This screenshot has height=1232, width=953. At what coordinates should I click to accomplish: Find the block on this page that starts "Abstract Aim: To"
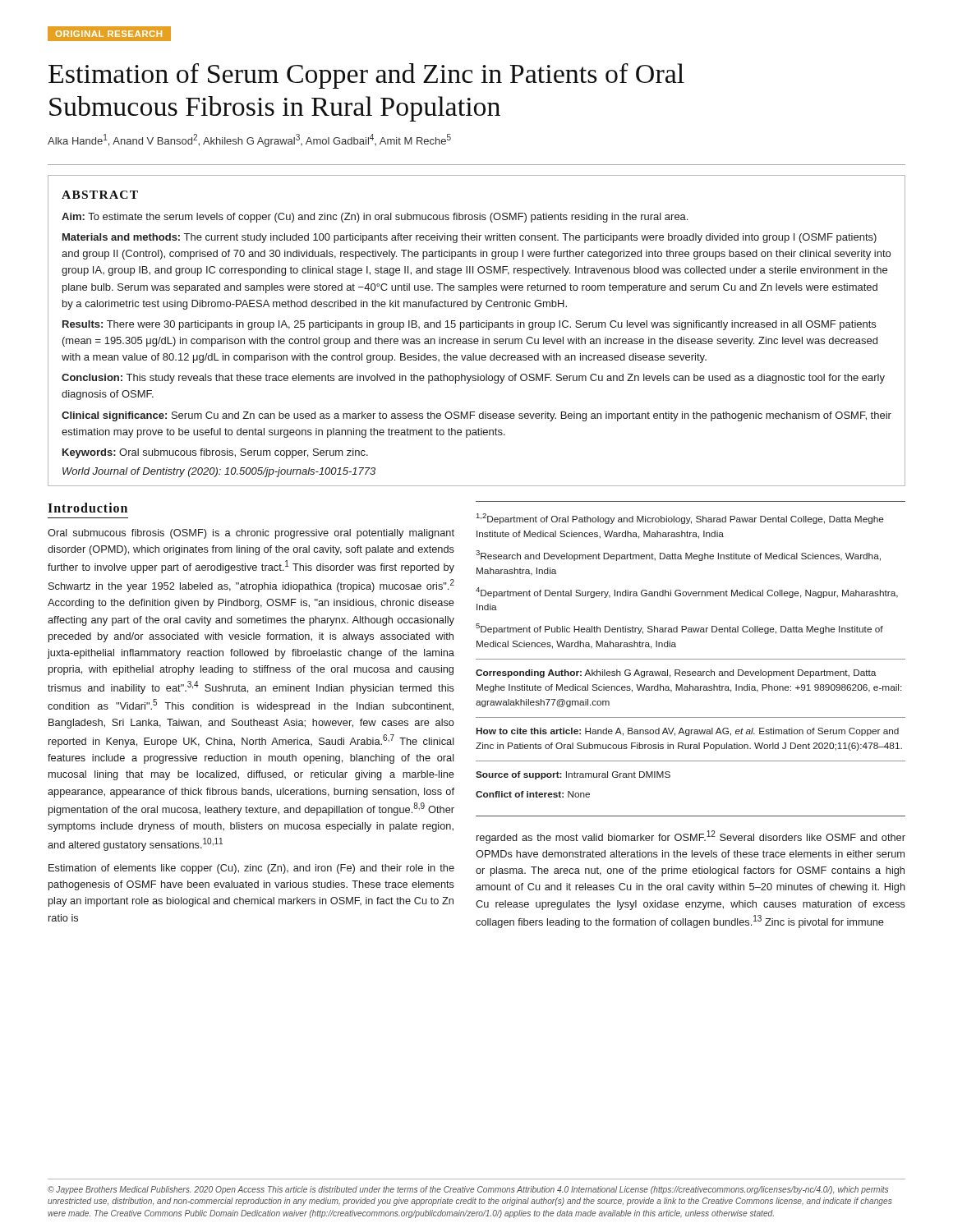click(476, 332)
